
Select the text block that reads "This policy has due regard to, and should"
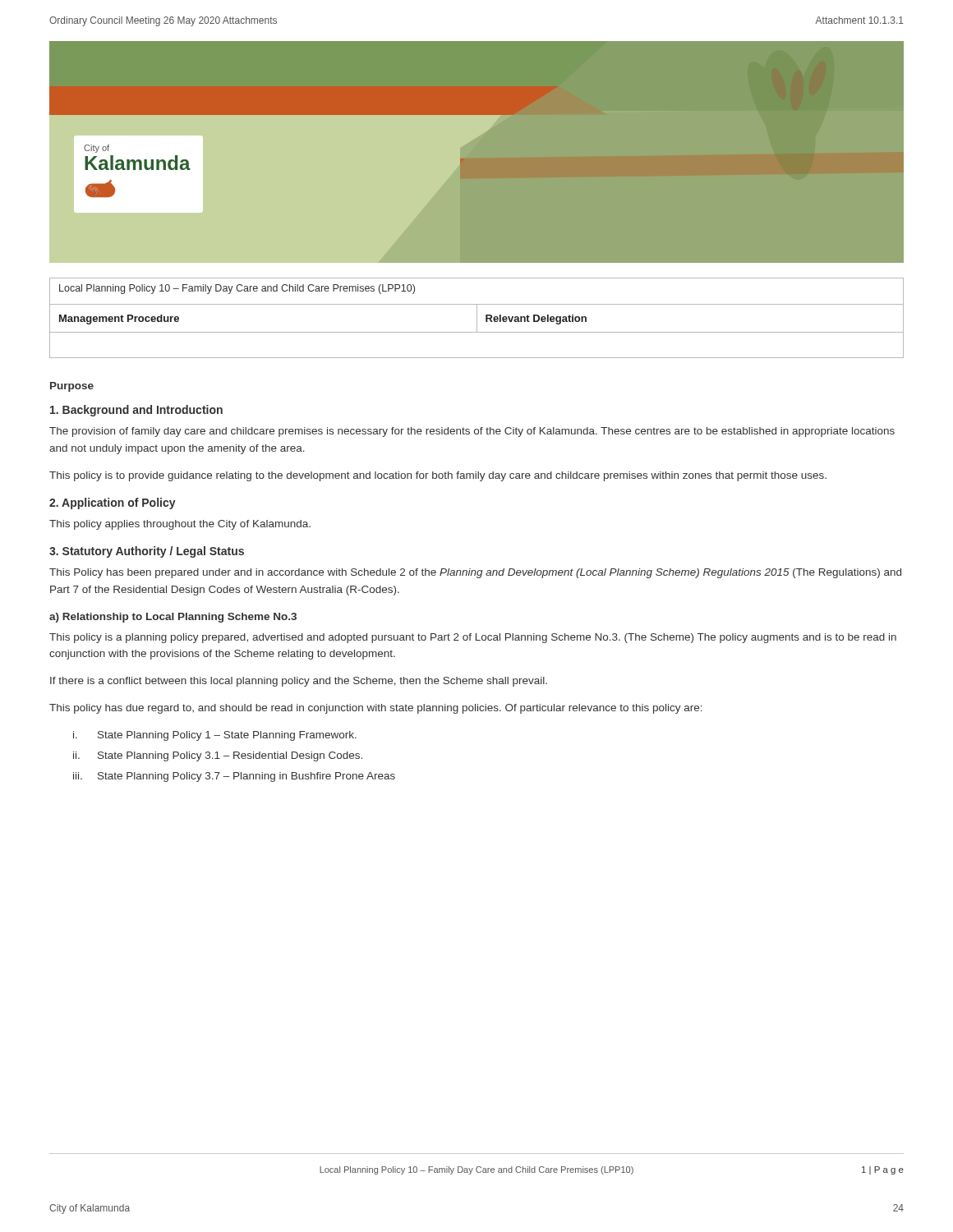[x=376, y=708]
